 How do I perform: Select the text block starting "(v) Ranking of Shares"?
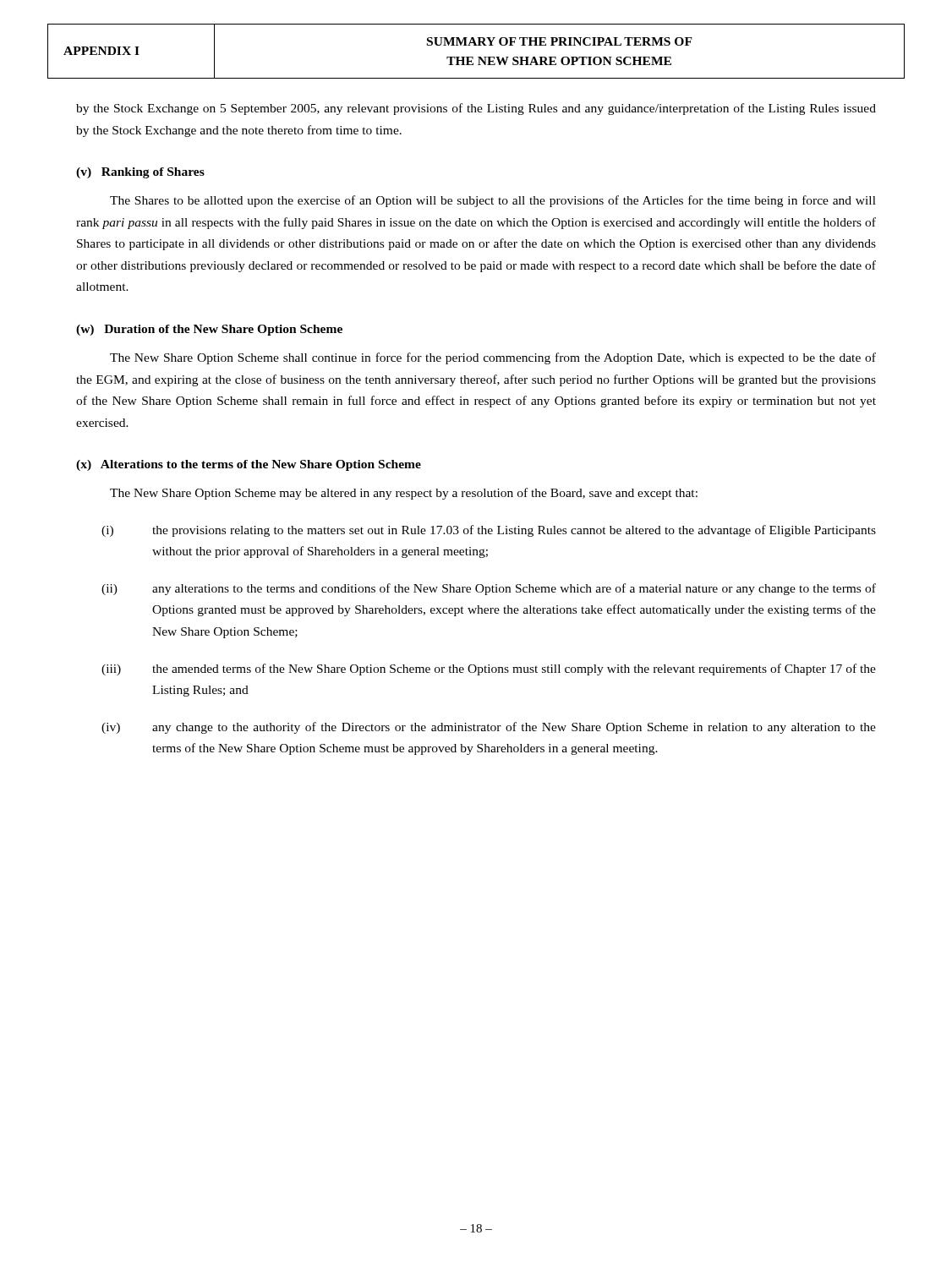[140, 171]
